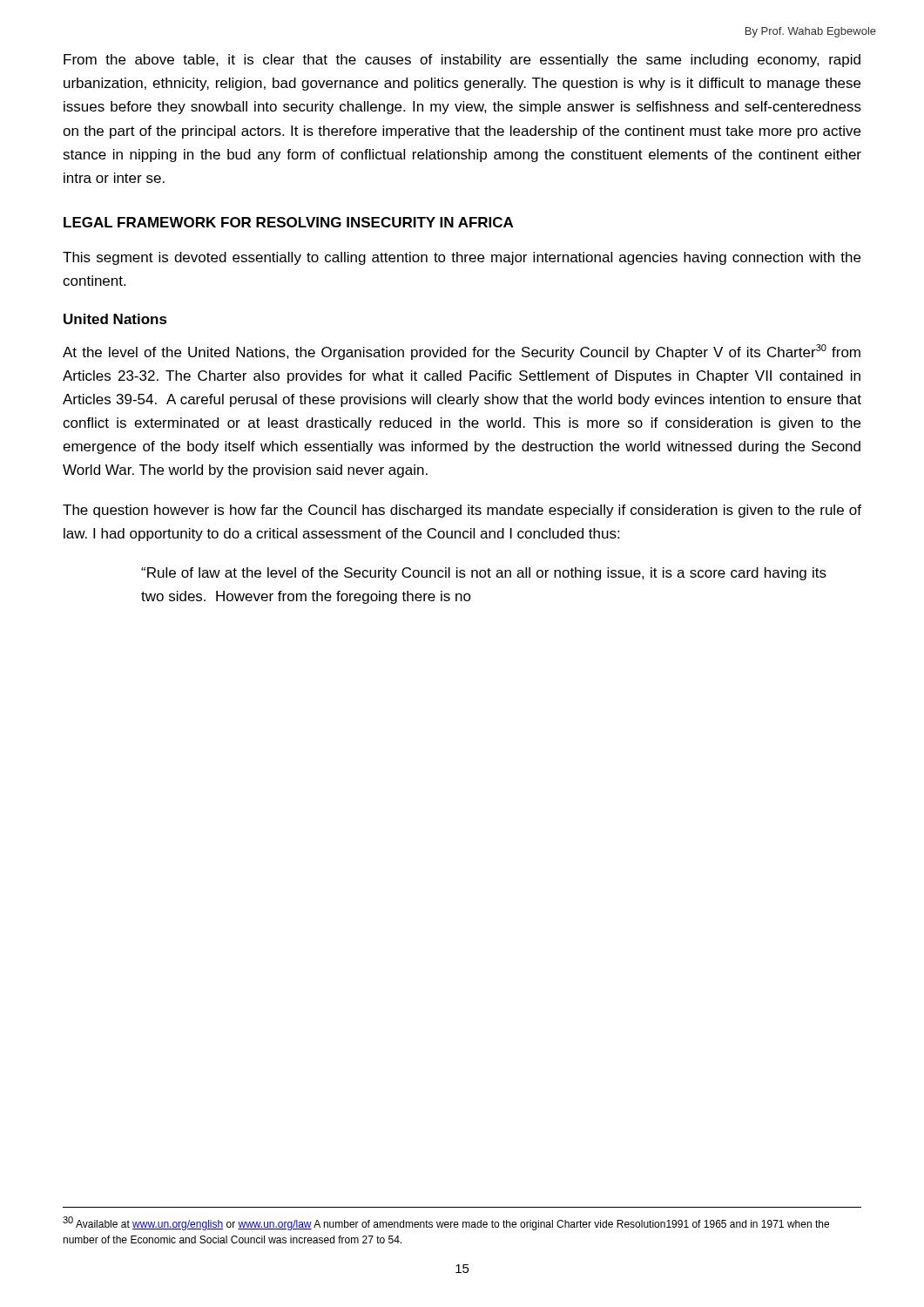Click on the footnote that says "30 Available at www.un.org/english or www.un.org/law A number"

(x=446, y=1230)
